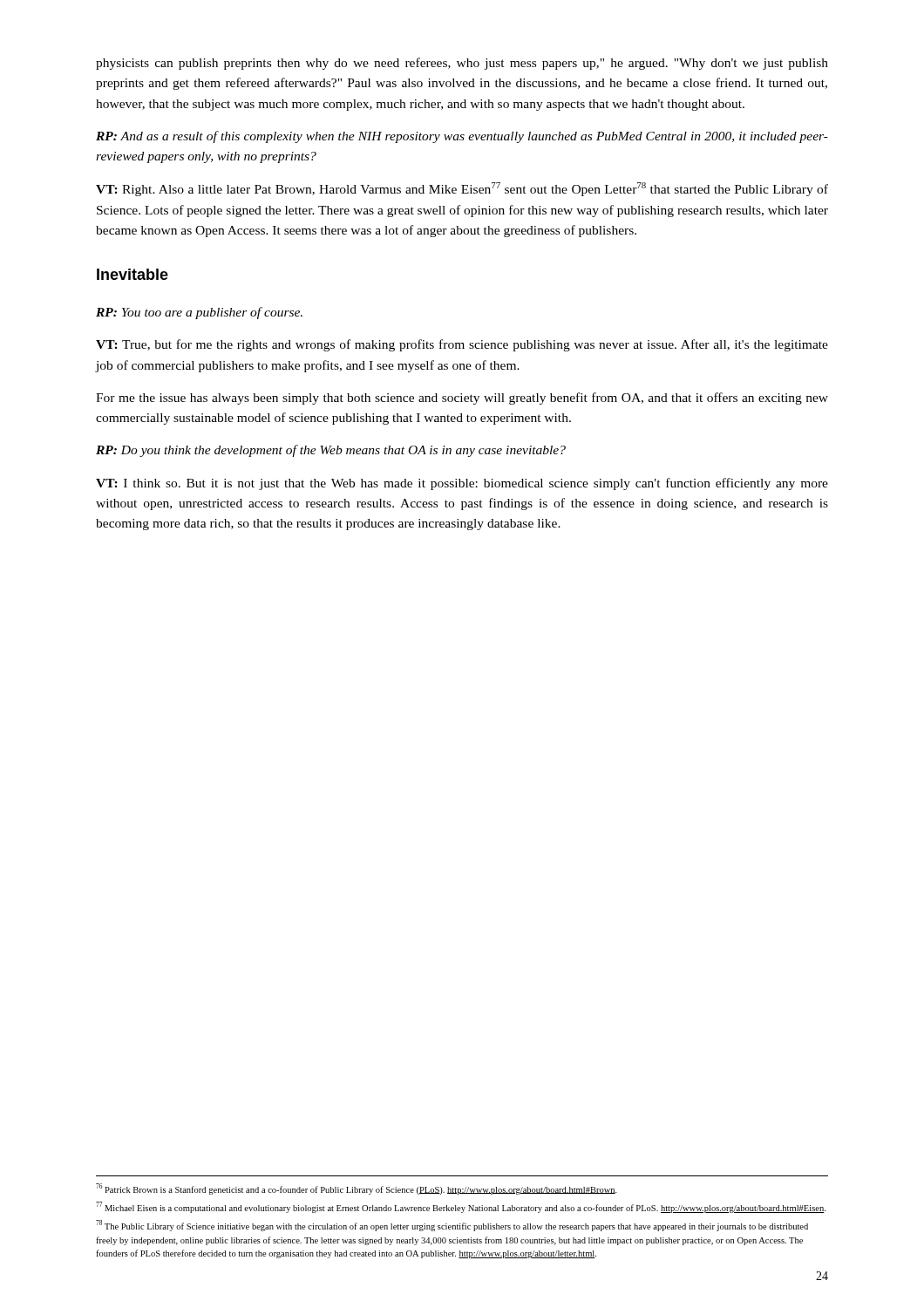
Task: Locate the region starting "RP: And as a result"
Action: click(x=462, y=146)
